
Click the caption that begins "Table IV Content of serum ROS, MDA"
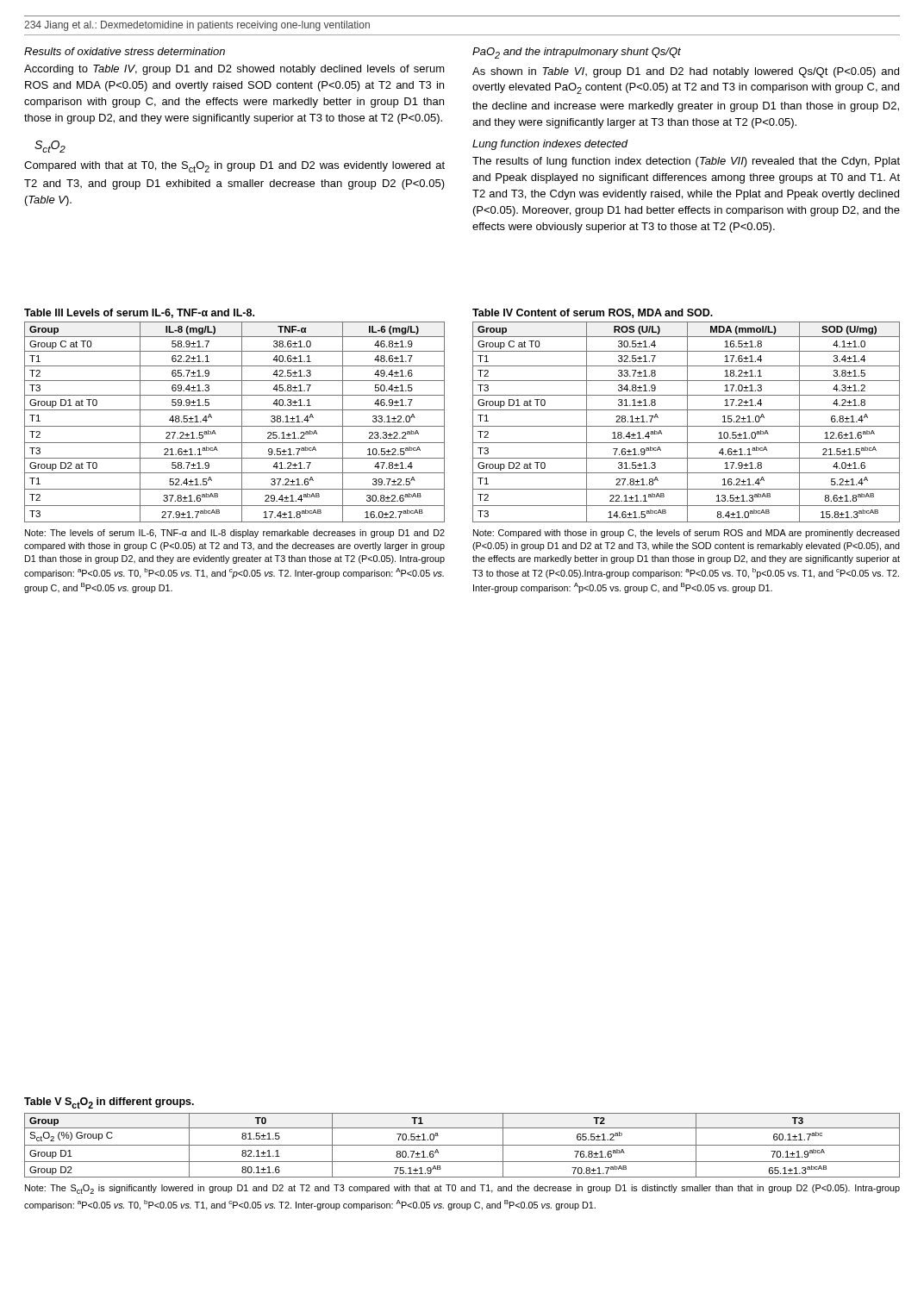[x=593, y=313]
